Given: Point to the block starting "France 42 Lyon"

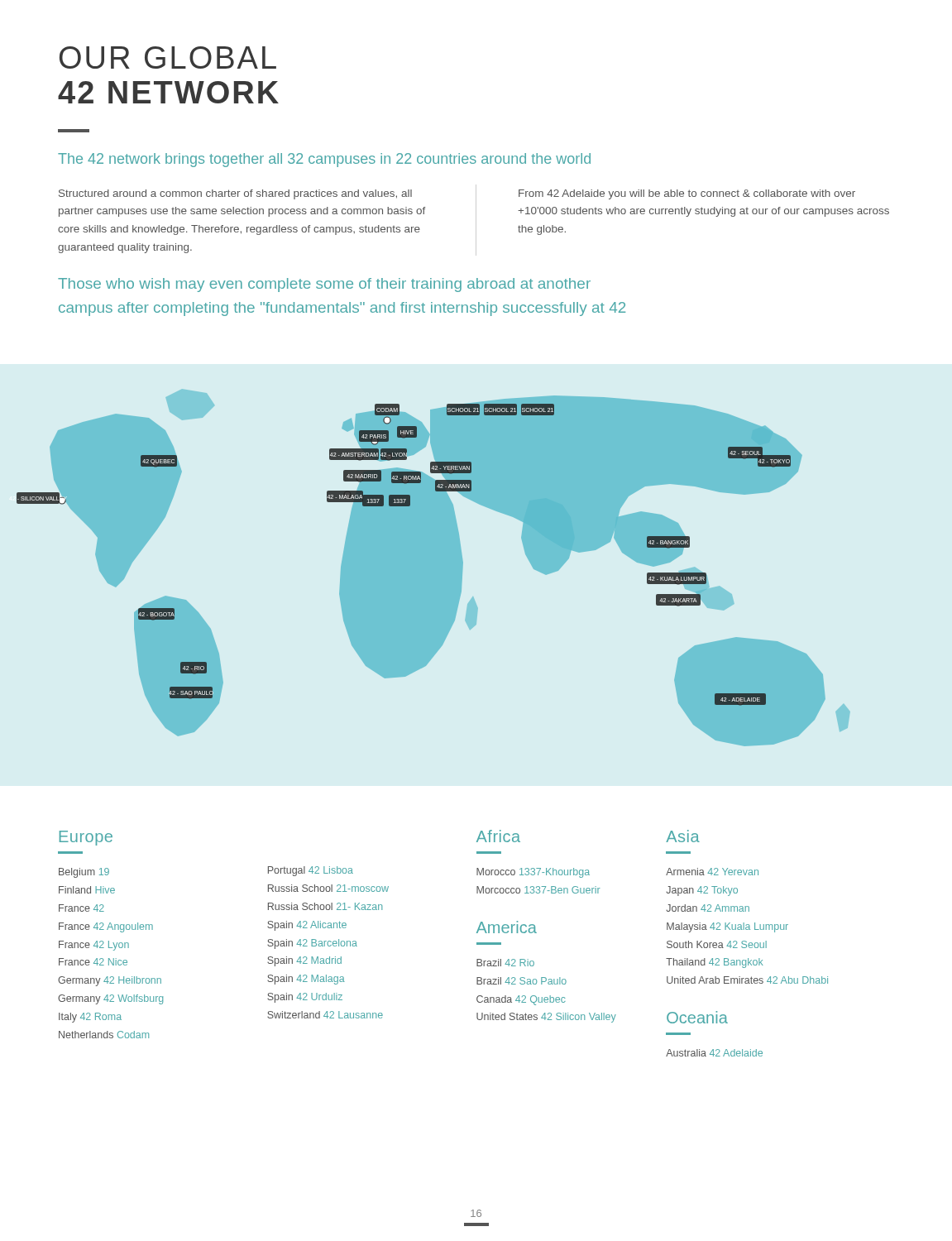Looking at the screenshot, I should click(x=94, y=944).
